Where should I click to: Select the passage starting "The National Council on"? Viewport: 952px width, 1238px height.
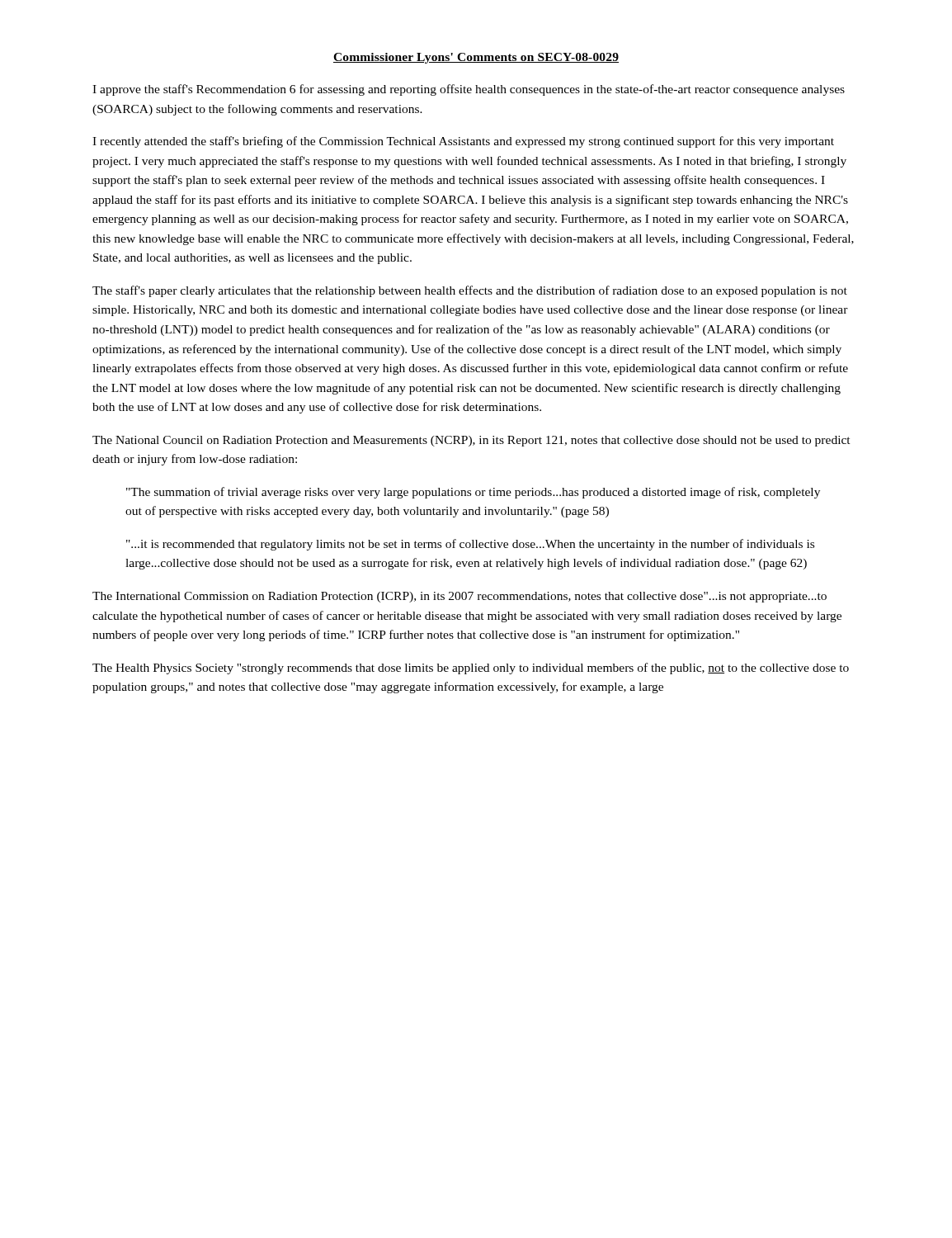(x=471, y=449)
